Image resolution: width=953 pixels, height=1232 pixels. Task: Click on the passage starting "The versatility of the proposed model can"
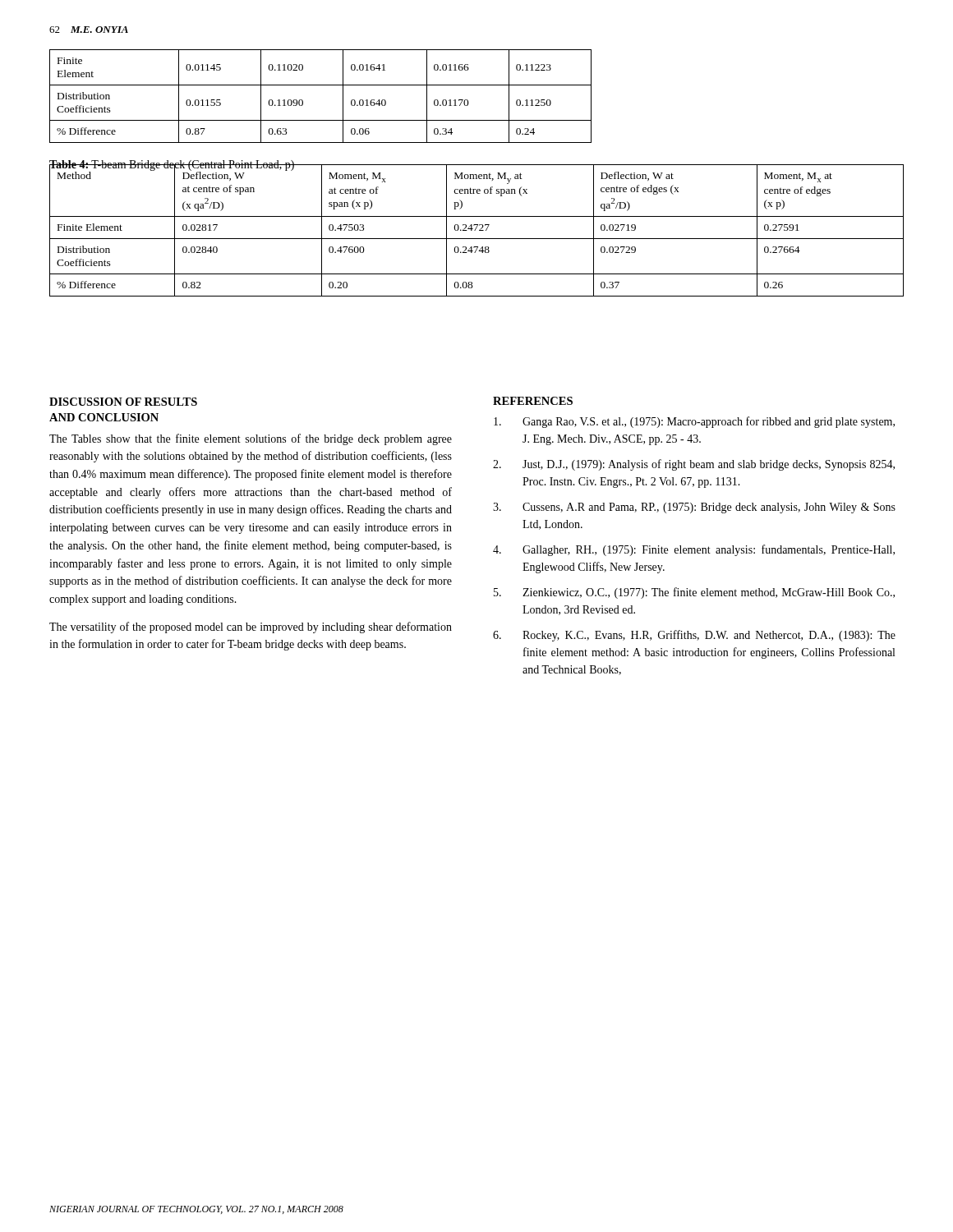[x=251, y=636]
